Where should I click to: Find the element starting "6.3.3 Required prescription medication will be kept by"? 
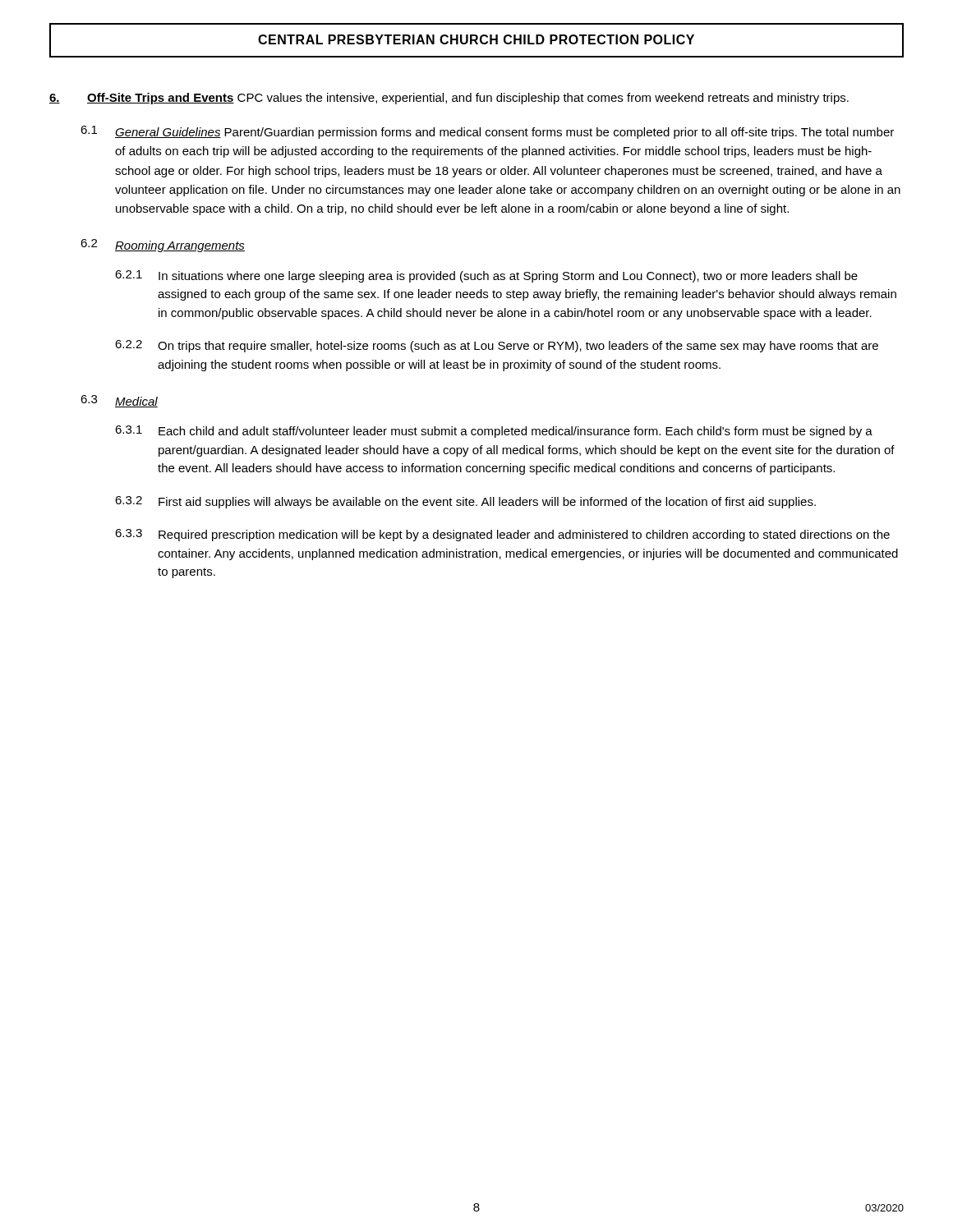tap(509, 554)
